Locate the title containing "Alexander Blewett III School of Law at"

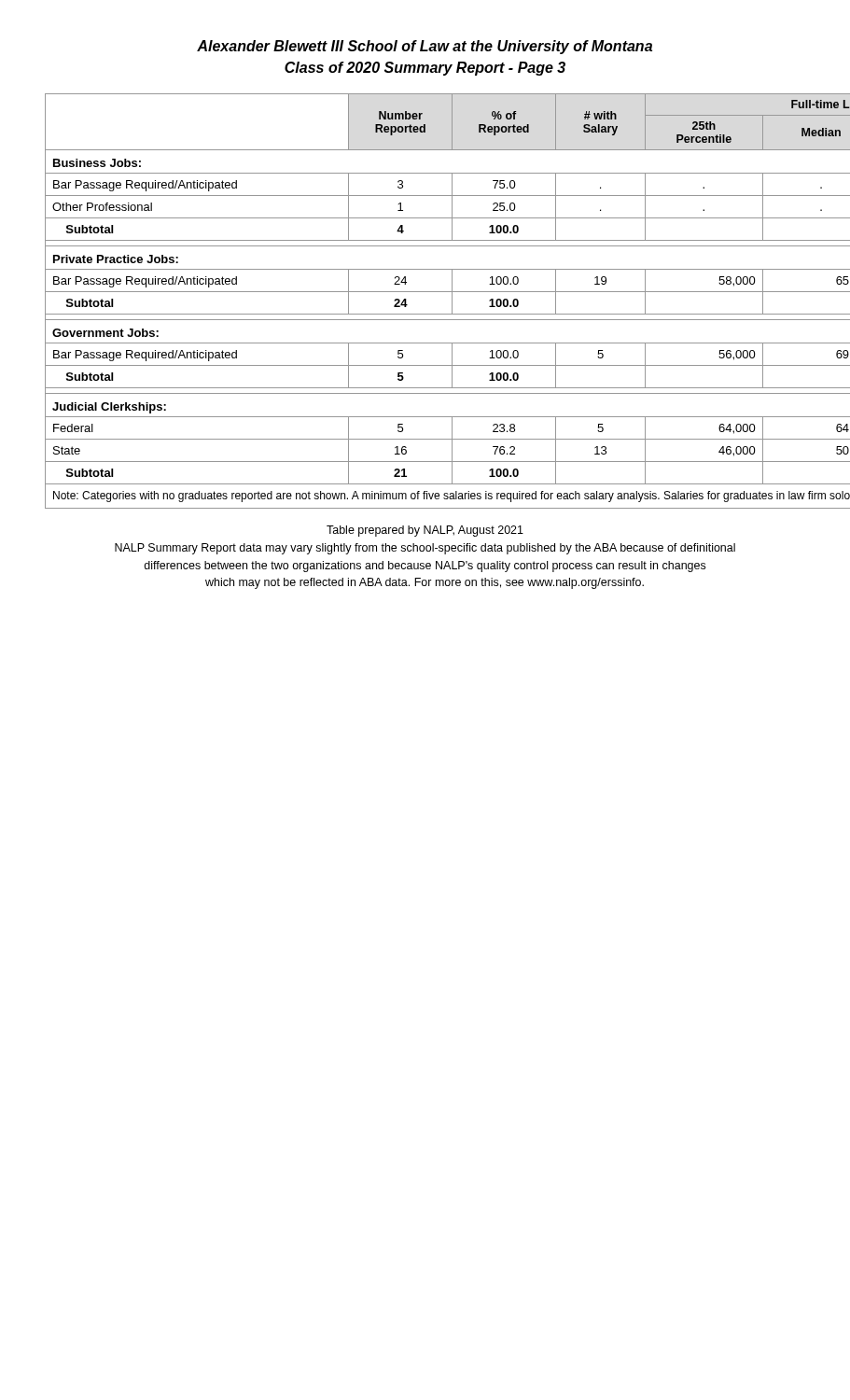pos(425,57)
